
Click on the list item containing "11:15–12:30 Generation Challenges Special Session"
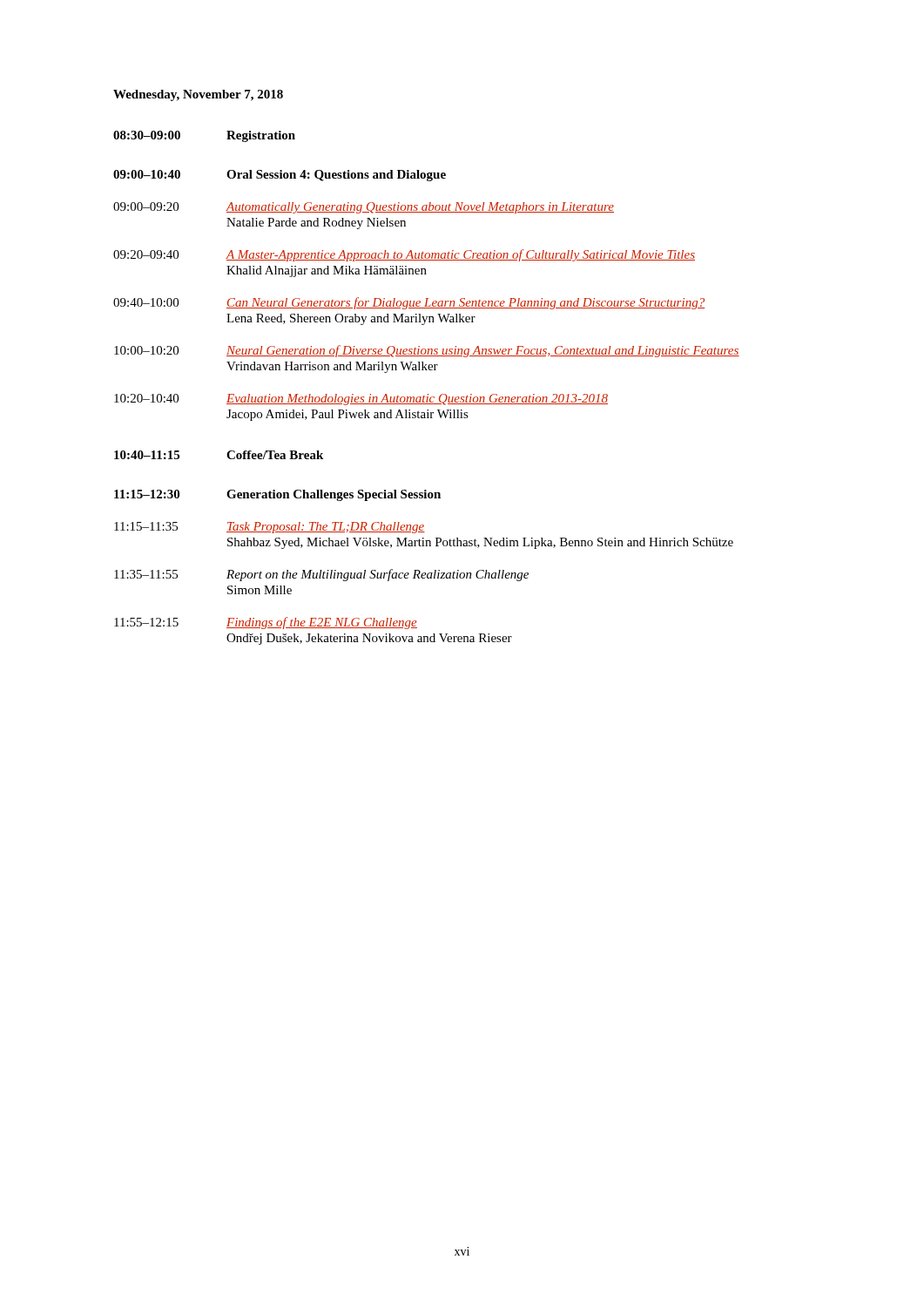click(x=277, y=495)
